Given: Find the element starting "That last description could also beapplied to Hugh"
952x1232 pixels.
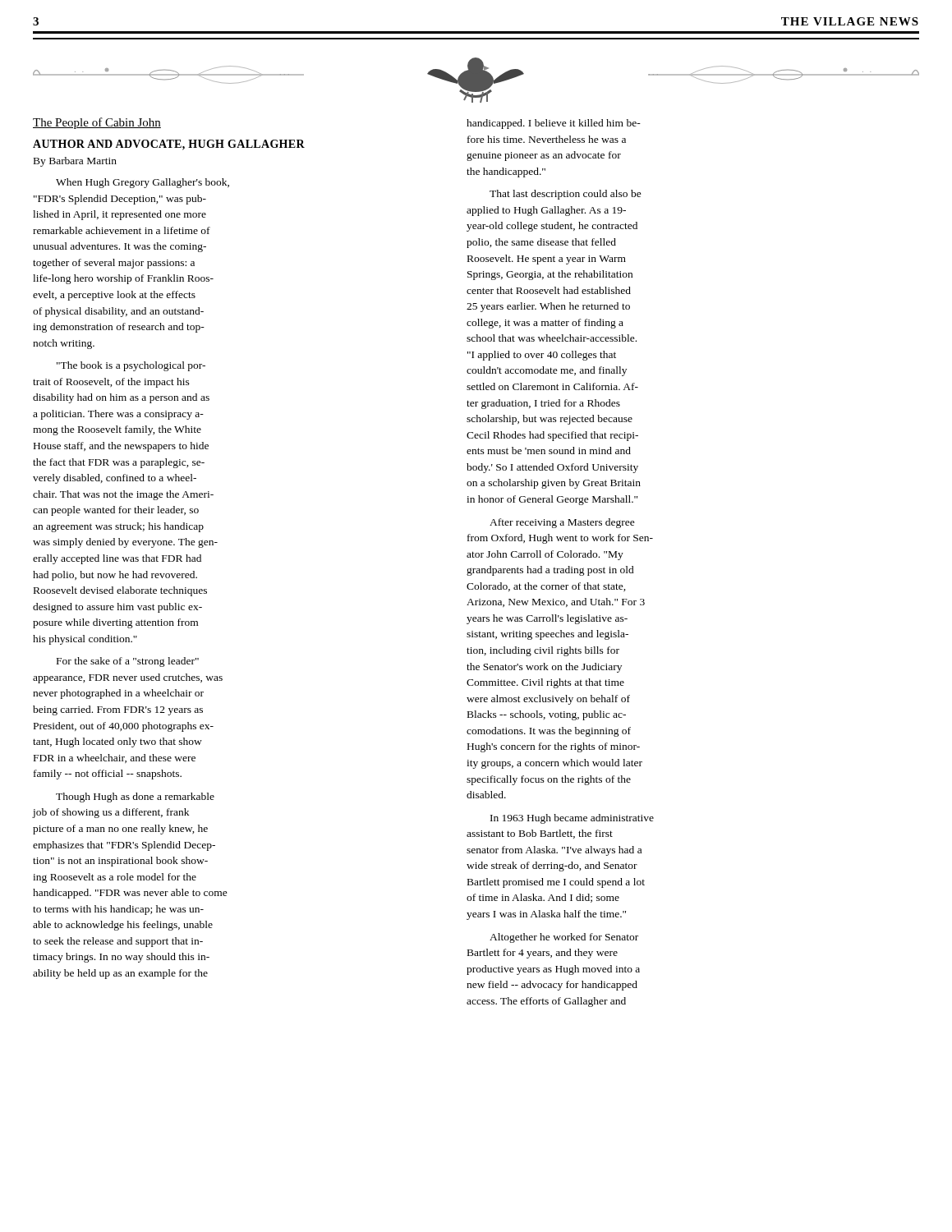Looking at the screenshot, I should point(554,345).
